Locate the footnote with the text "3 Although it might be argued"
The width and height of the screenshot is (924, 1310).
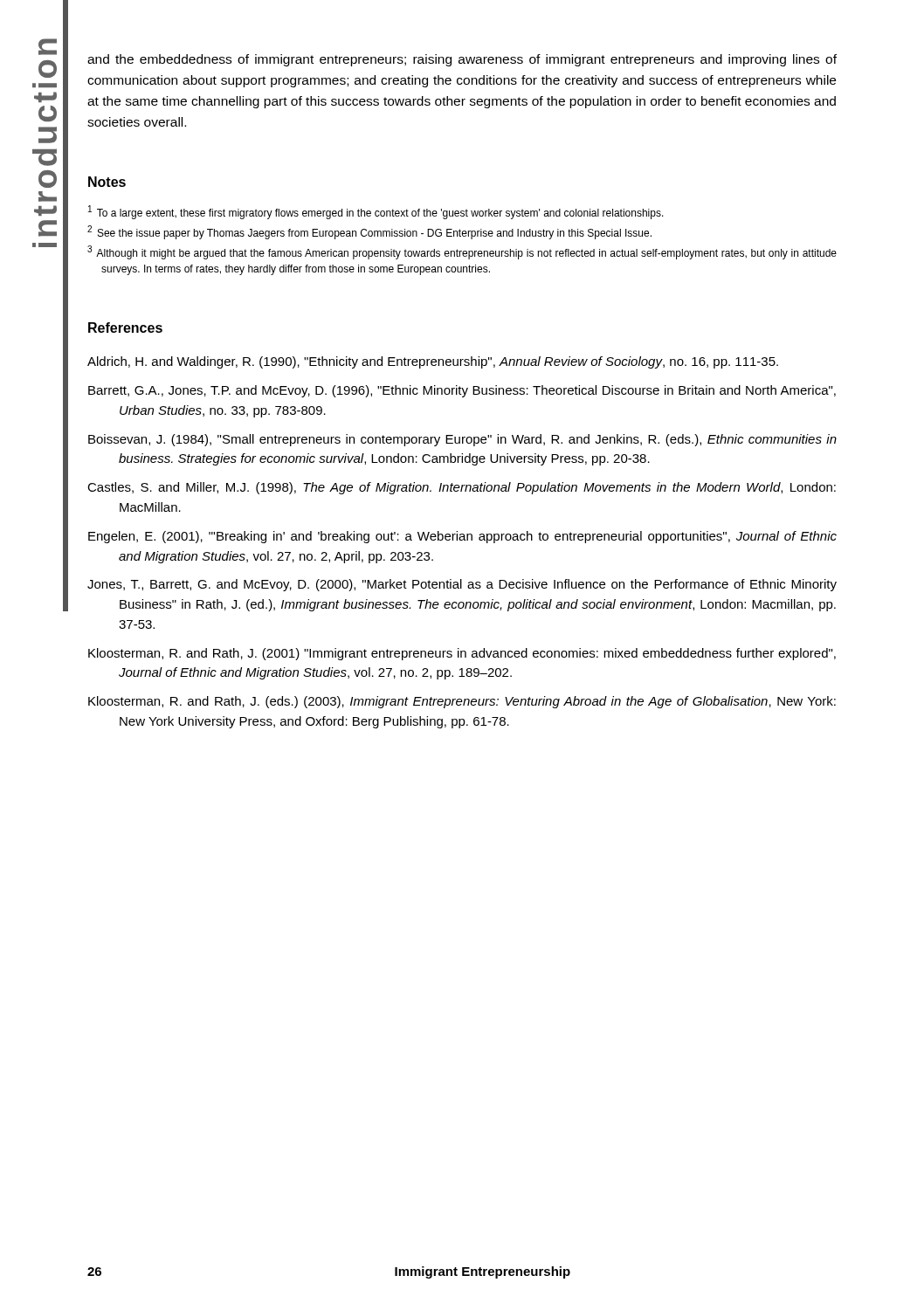click(462, 261)
